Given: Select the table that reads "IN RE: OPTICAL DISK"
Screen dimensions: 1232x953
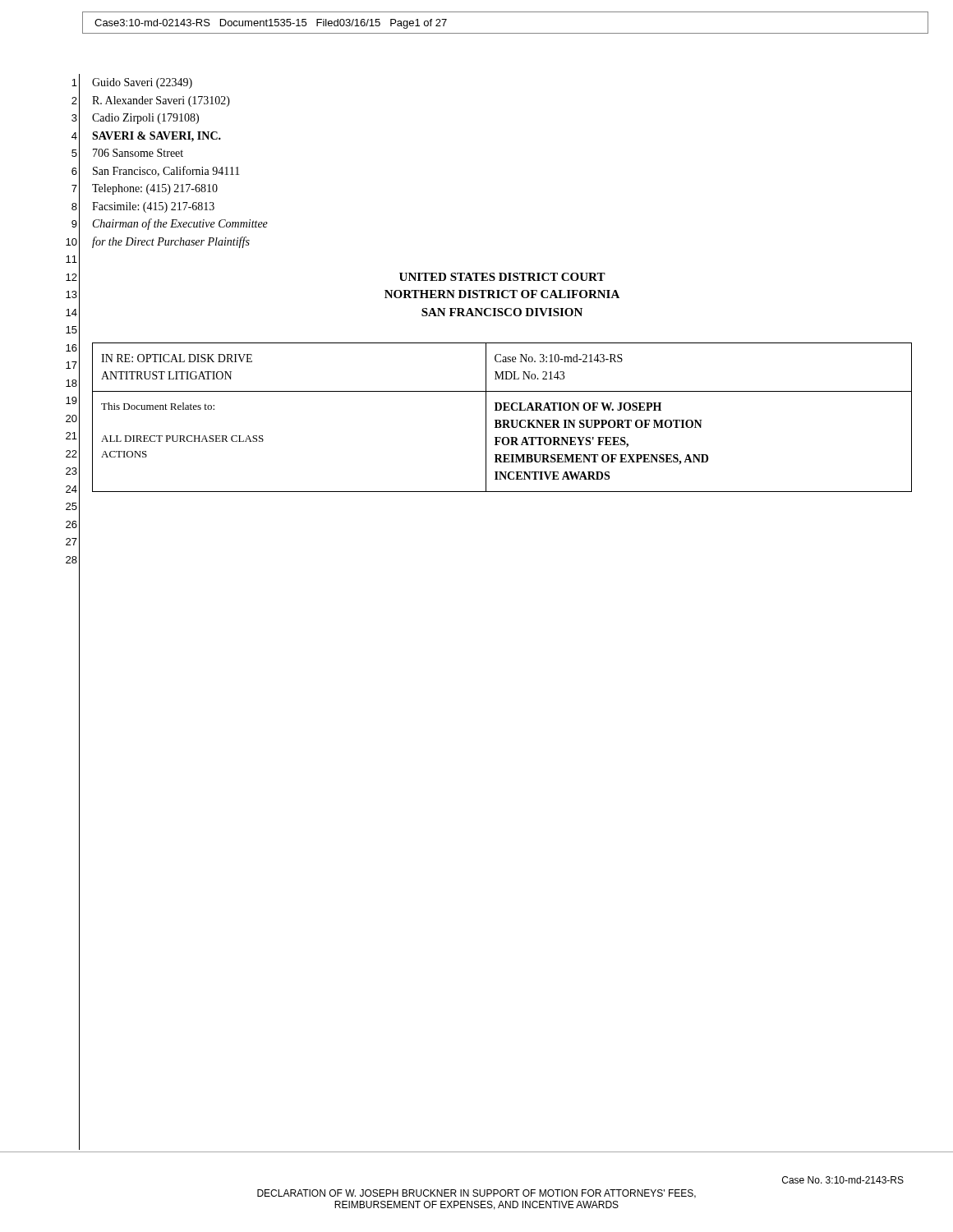Looking at the screenshot, I should click(x=502, y=417).
